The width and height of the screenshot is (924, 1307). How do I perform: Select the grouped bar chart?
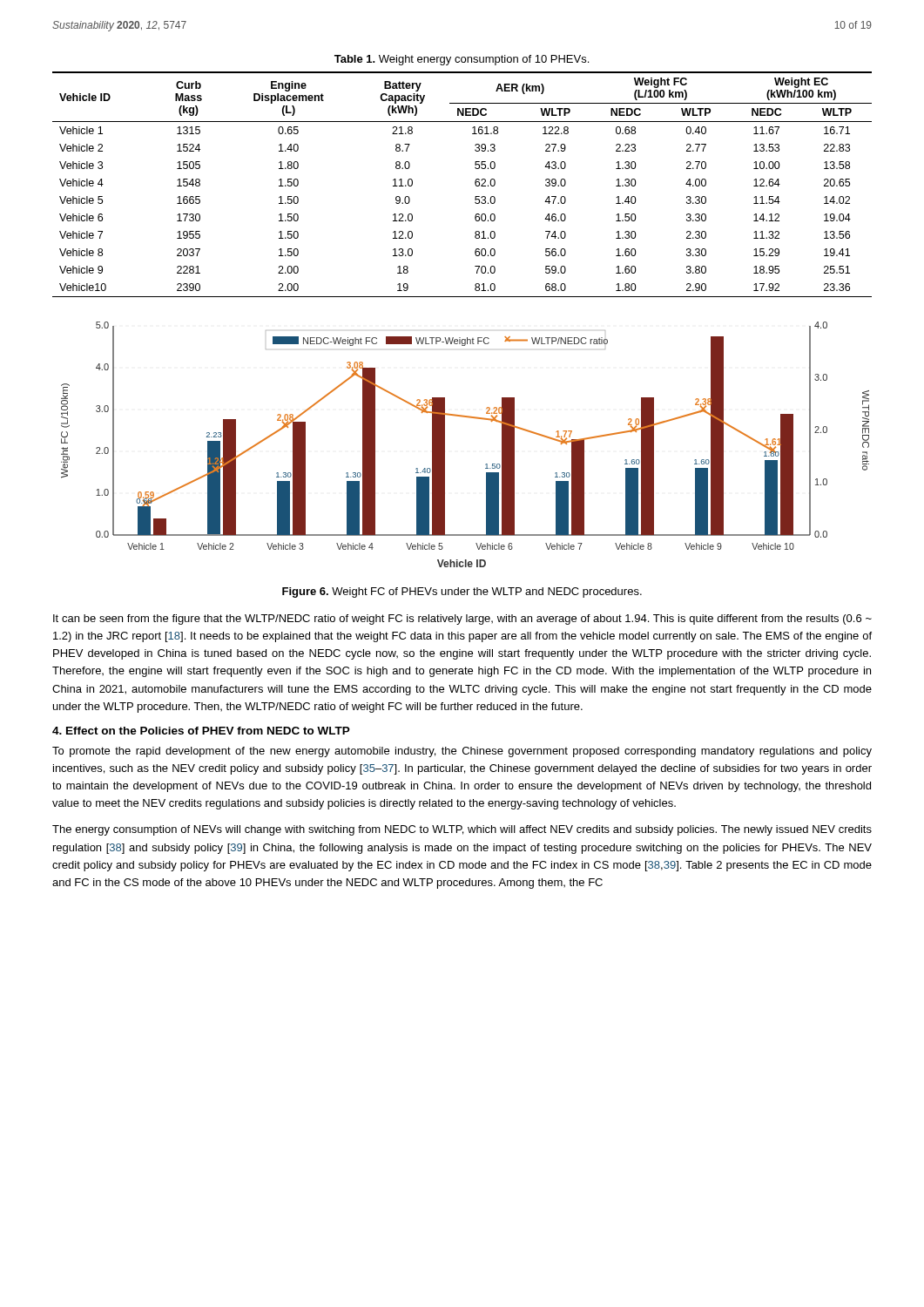tap(462, 448)
